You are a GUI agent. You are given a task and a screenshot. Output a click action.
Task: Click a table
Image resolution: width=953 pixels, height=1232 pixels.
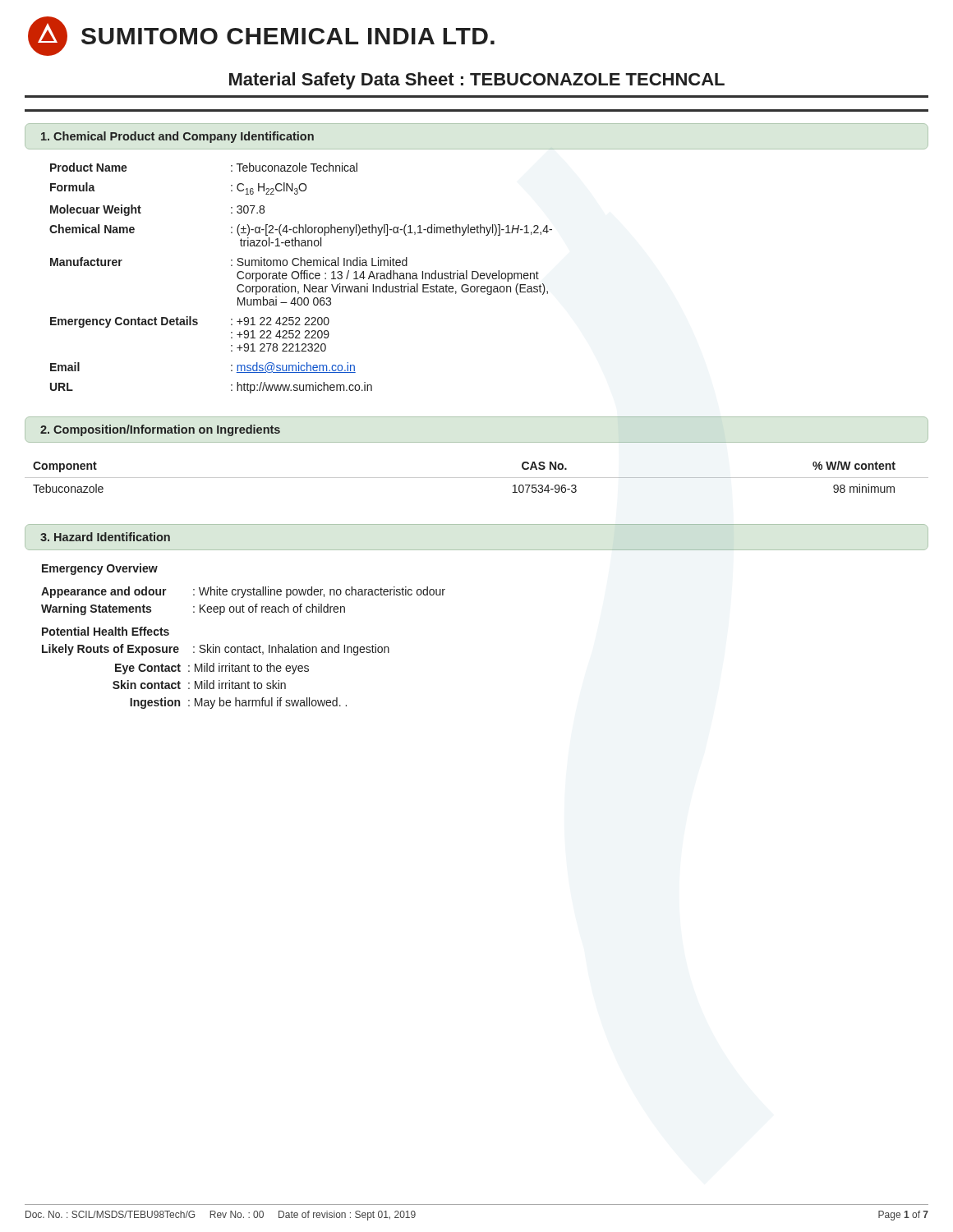point(476,477)
